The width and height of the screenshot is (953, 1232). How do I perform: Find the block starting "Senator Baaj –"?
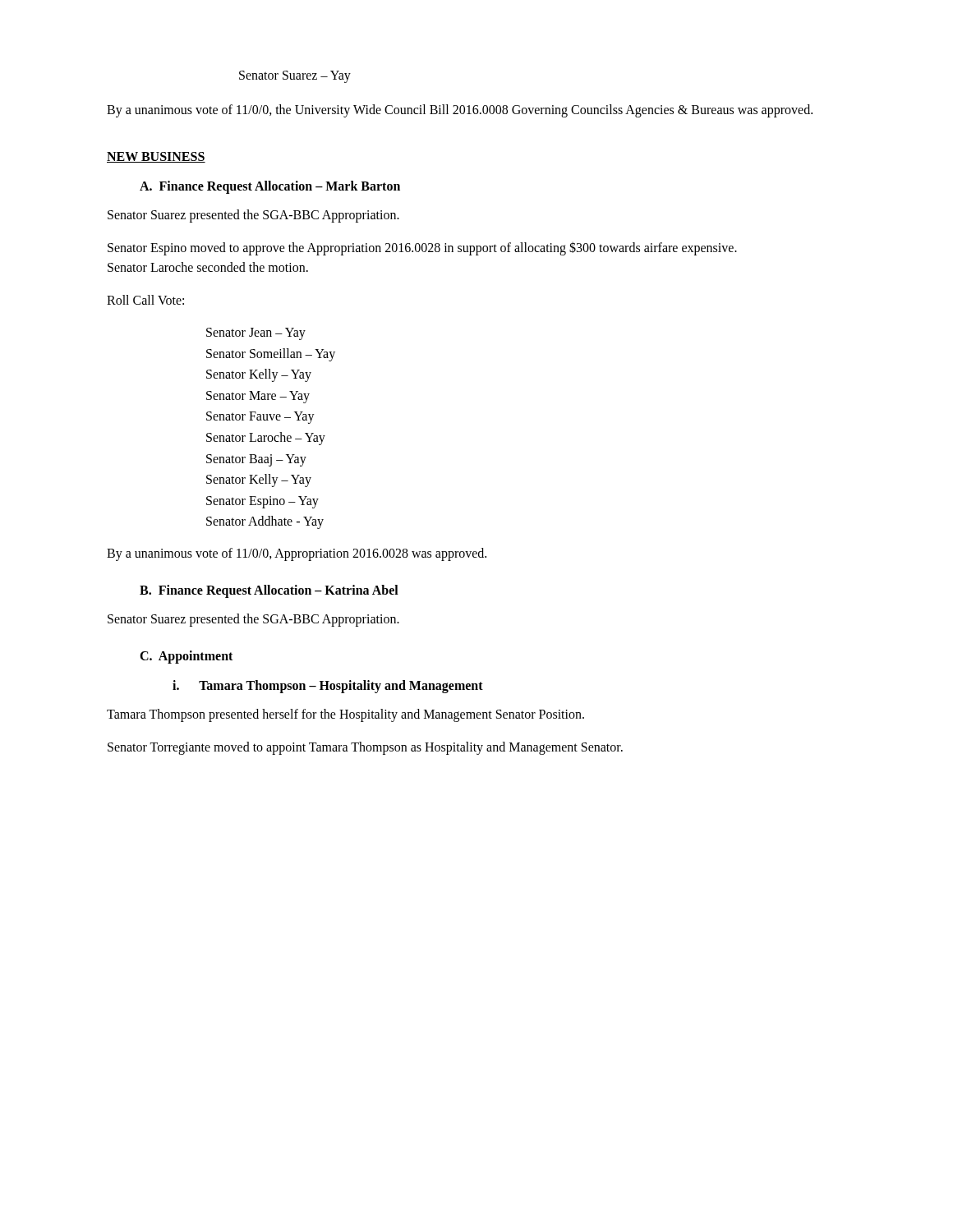tap(256, 460)
